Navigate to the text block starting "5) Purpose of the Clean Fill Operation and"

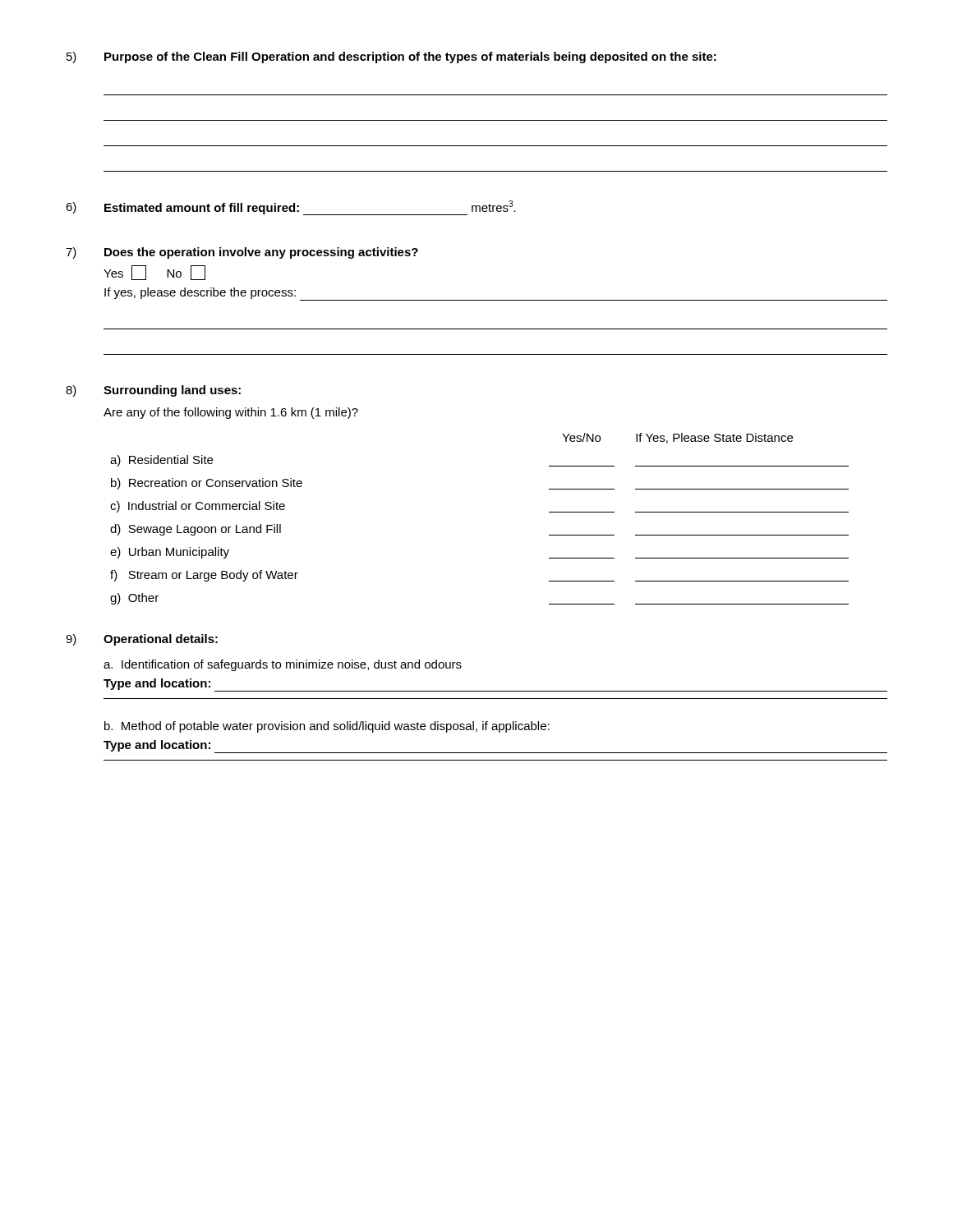(476, 113)
